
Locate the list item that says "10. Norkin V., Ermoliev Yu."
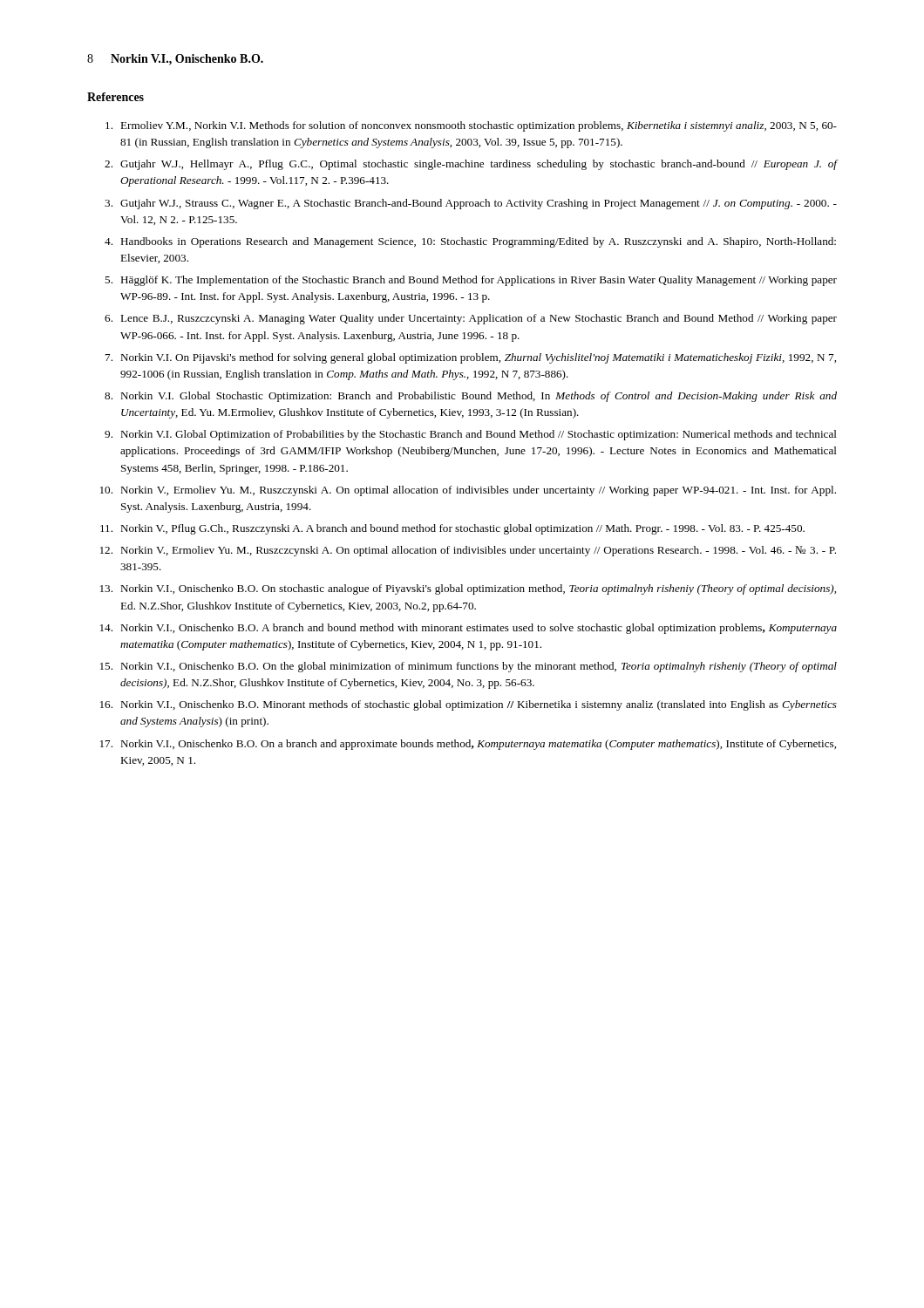pos(462,498)
